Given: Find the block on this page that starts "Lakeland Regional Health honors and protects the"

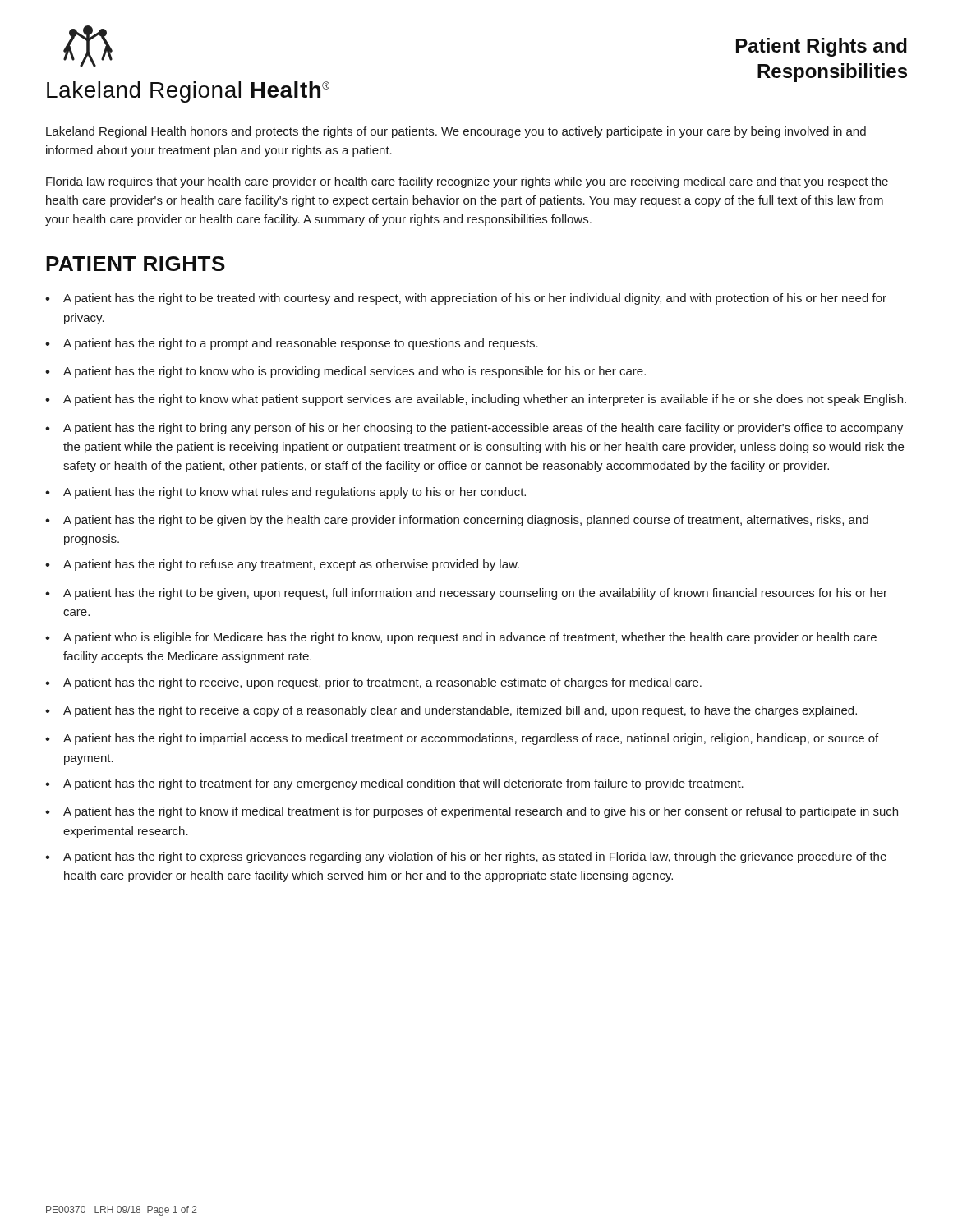Looking at the screenshot, I should pos(456,141).
